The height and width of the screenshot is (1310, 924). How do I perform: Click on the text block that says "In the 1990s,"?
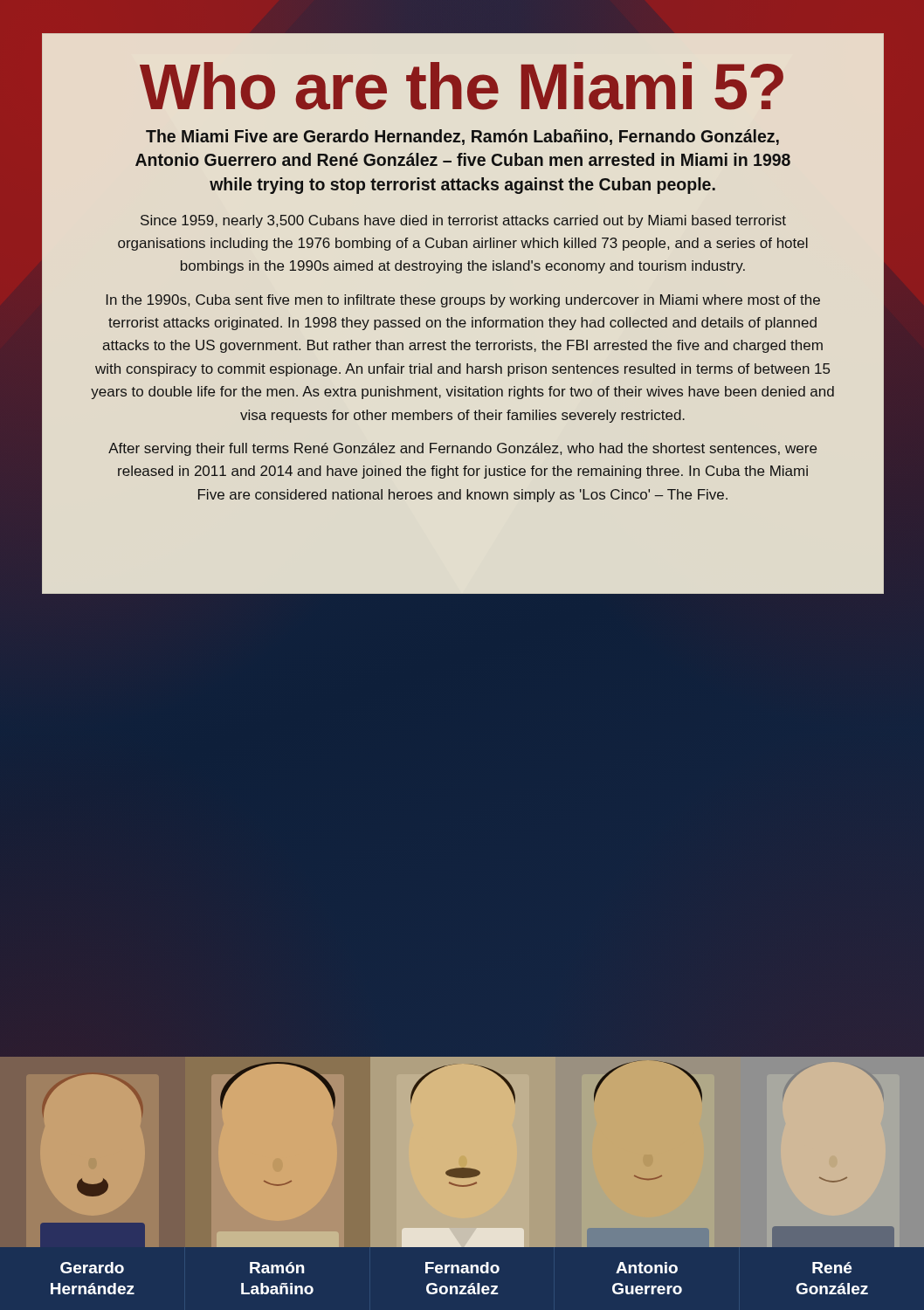463,358
